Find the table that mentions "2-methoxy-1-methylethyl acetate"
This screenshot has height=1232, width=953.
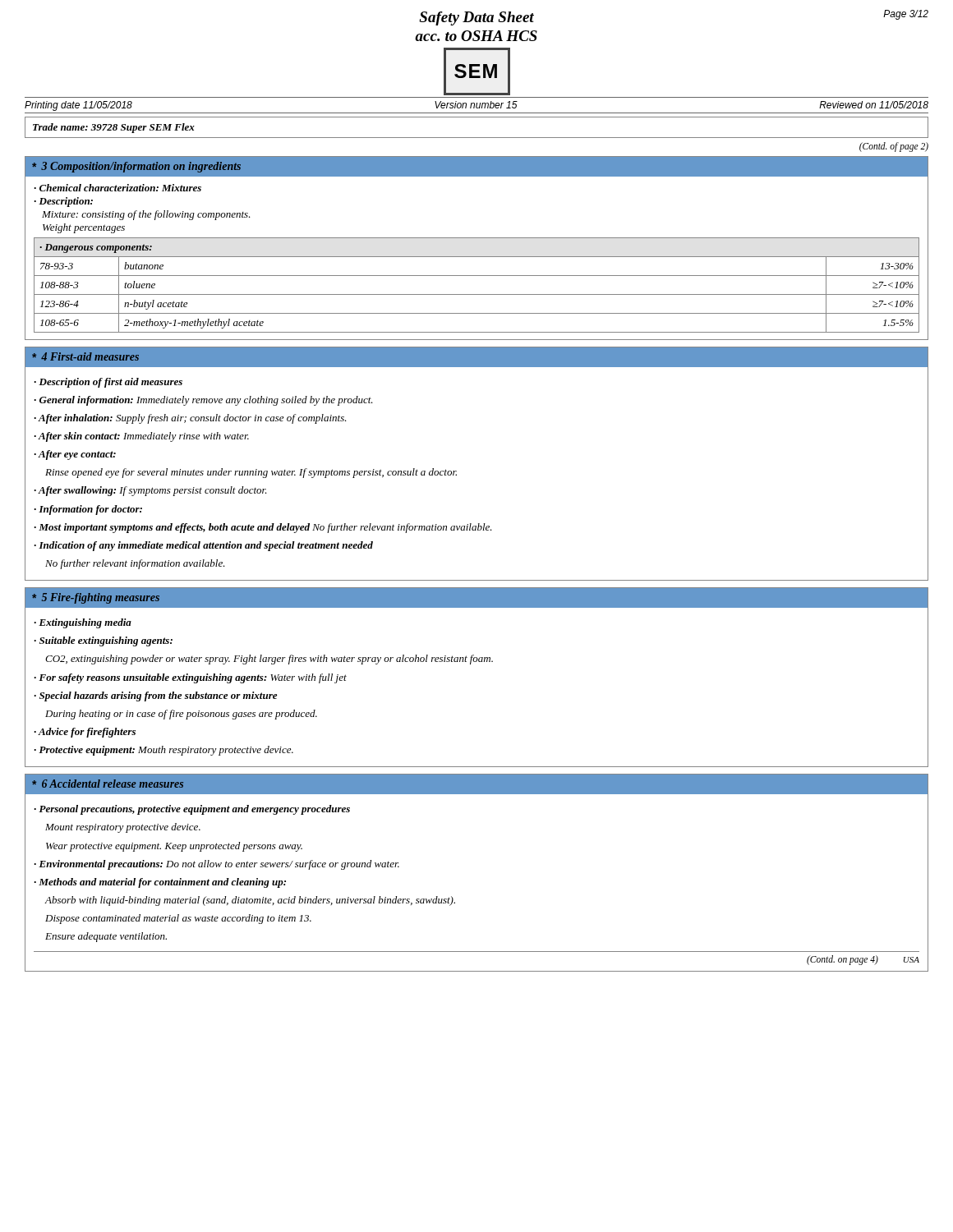coord(476,285)
